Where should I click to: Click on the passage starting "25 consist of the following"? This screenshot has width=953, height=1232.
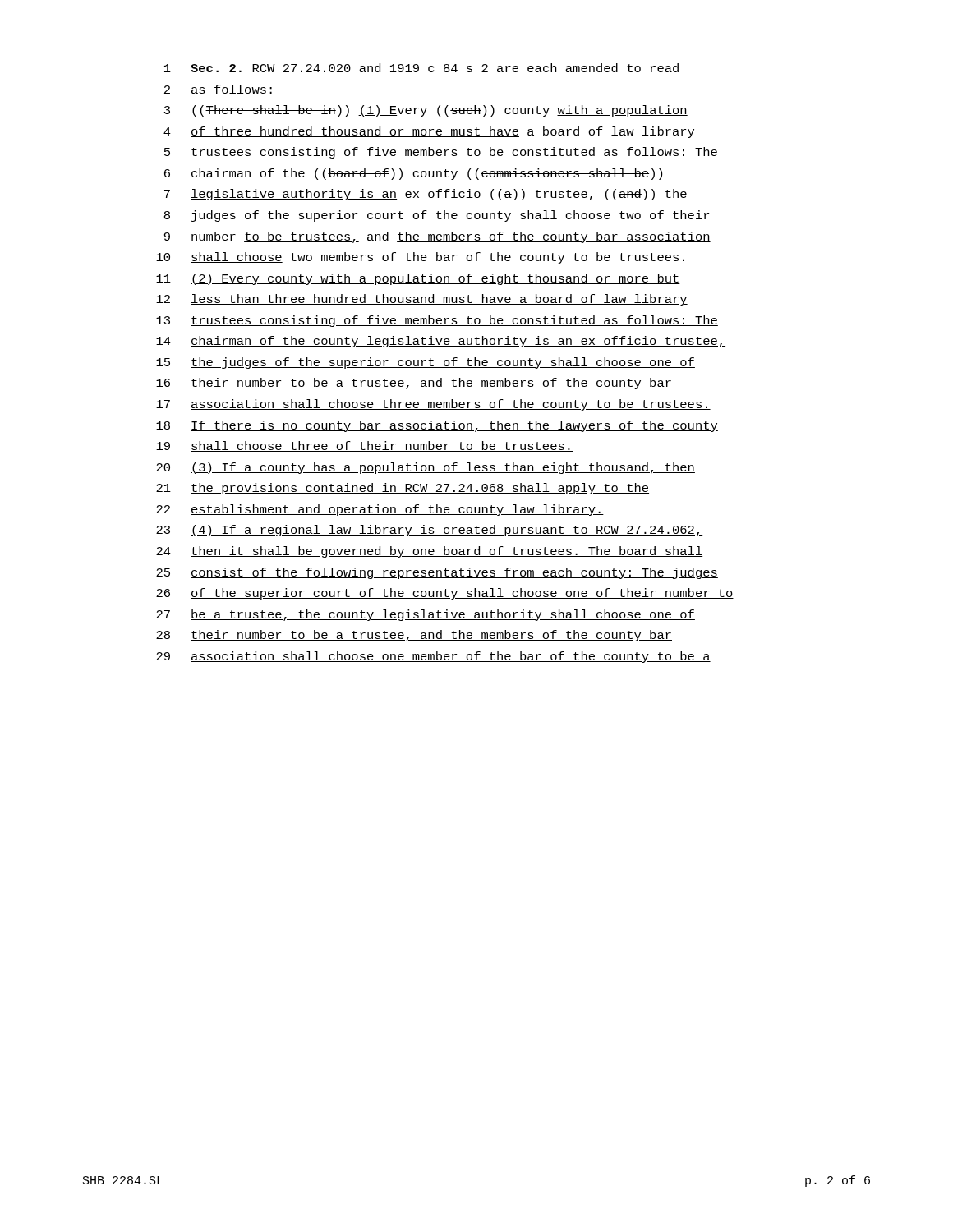[x=501, y=573]
